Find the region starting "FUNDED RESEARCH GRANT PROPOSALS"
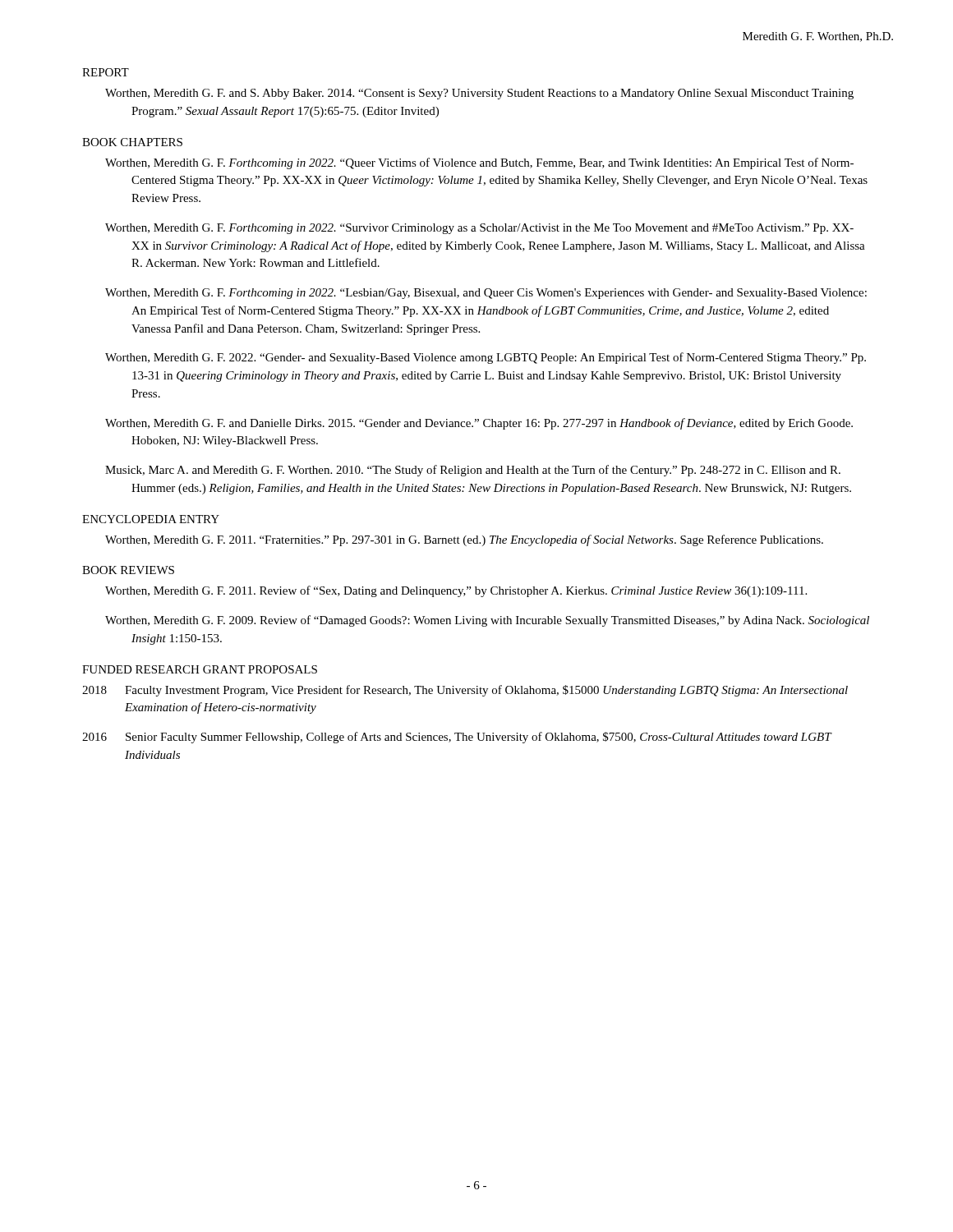Image resolution: width=953 pixels, height=1232 pixels. [x=200, y=669]
